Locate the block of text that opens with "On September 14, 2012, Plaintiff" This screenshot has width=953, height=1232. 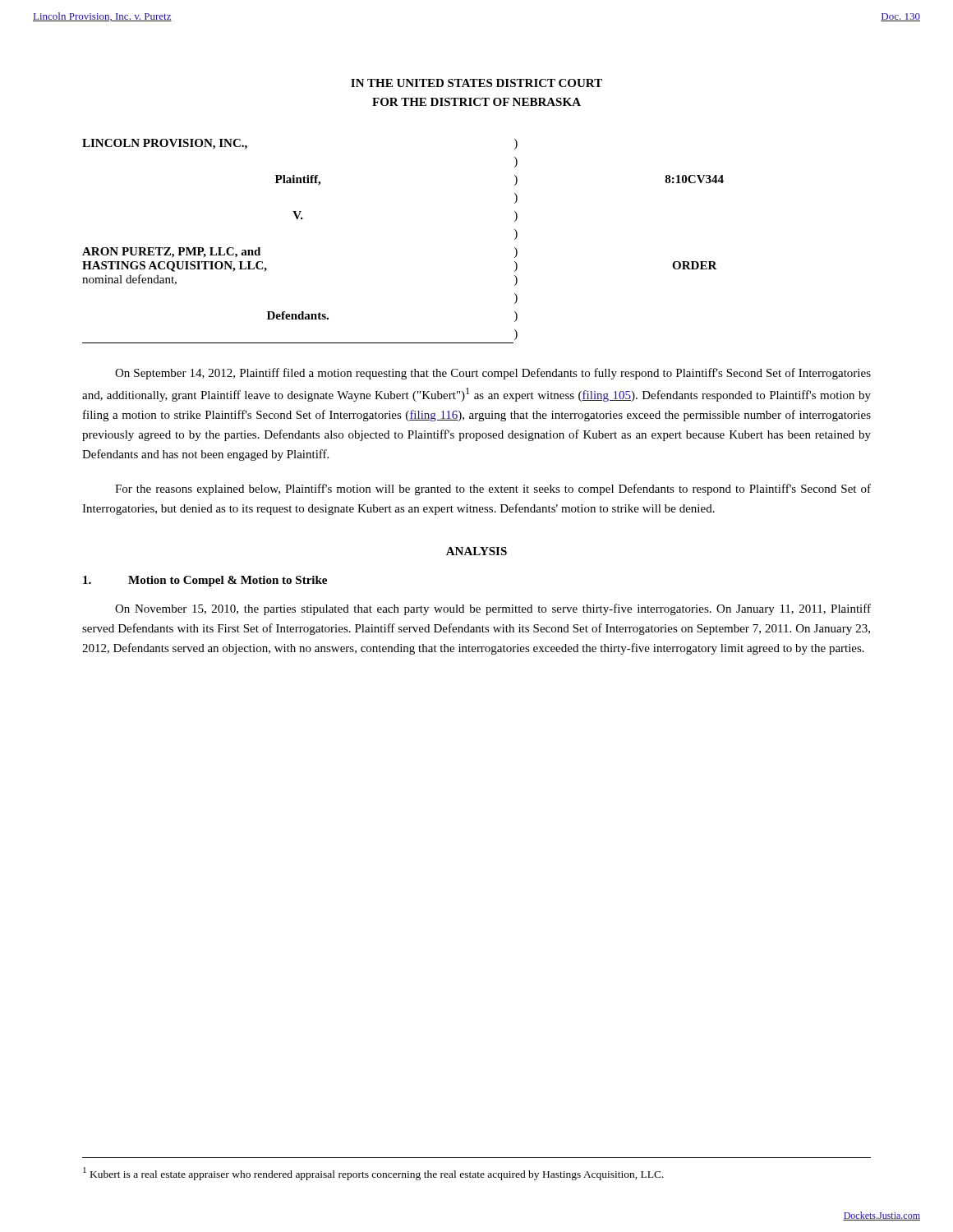tap(476, 413)
